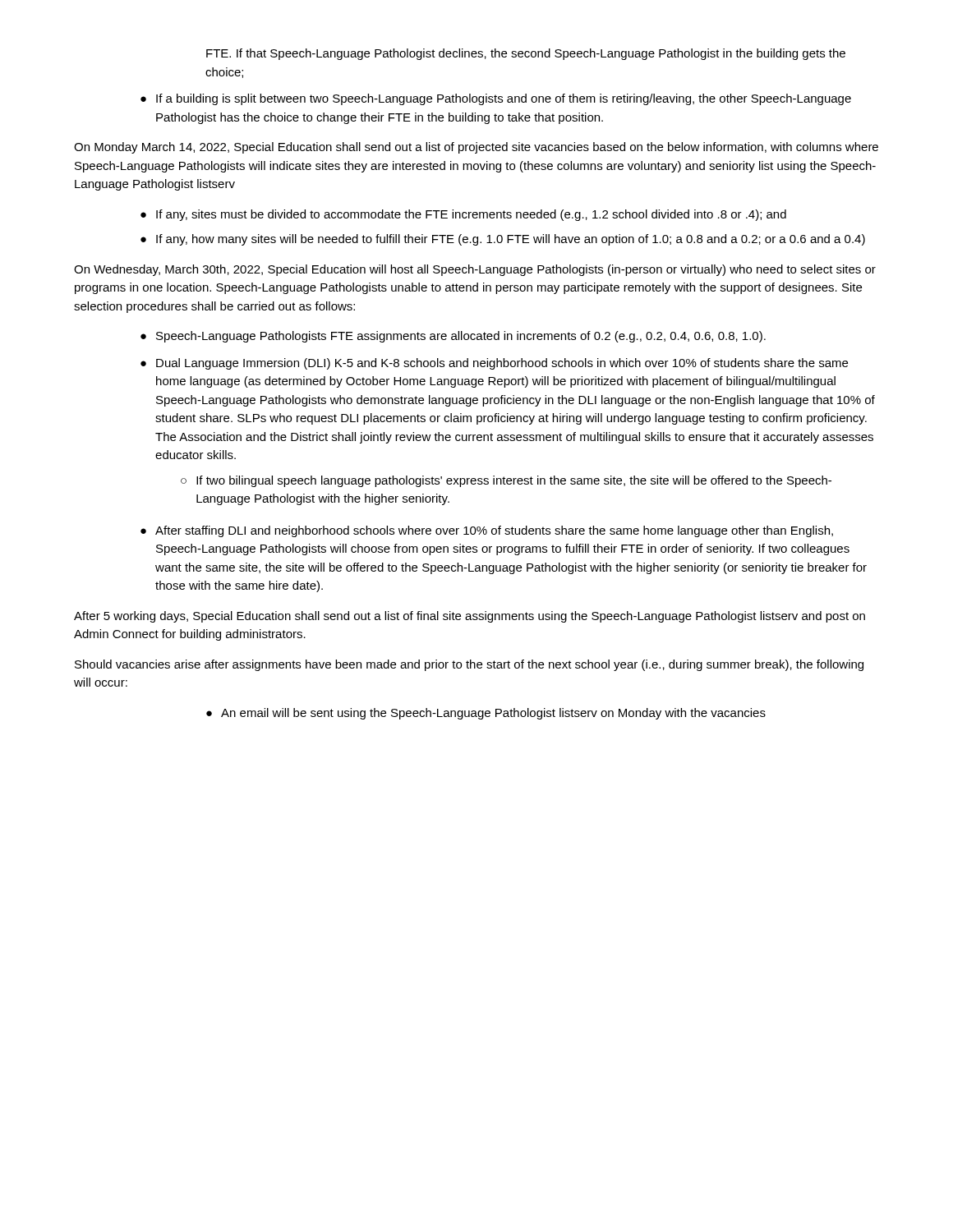953x1232 pixels.
Task: Find the list item with the text "● Speech-Language Pathologists FTE assignments"
Action: coord(453,336)
